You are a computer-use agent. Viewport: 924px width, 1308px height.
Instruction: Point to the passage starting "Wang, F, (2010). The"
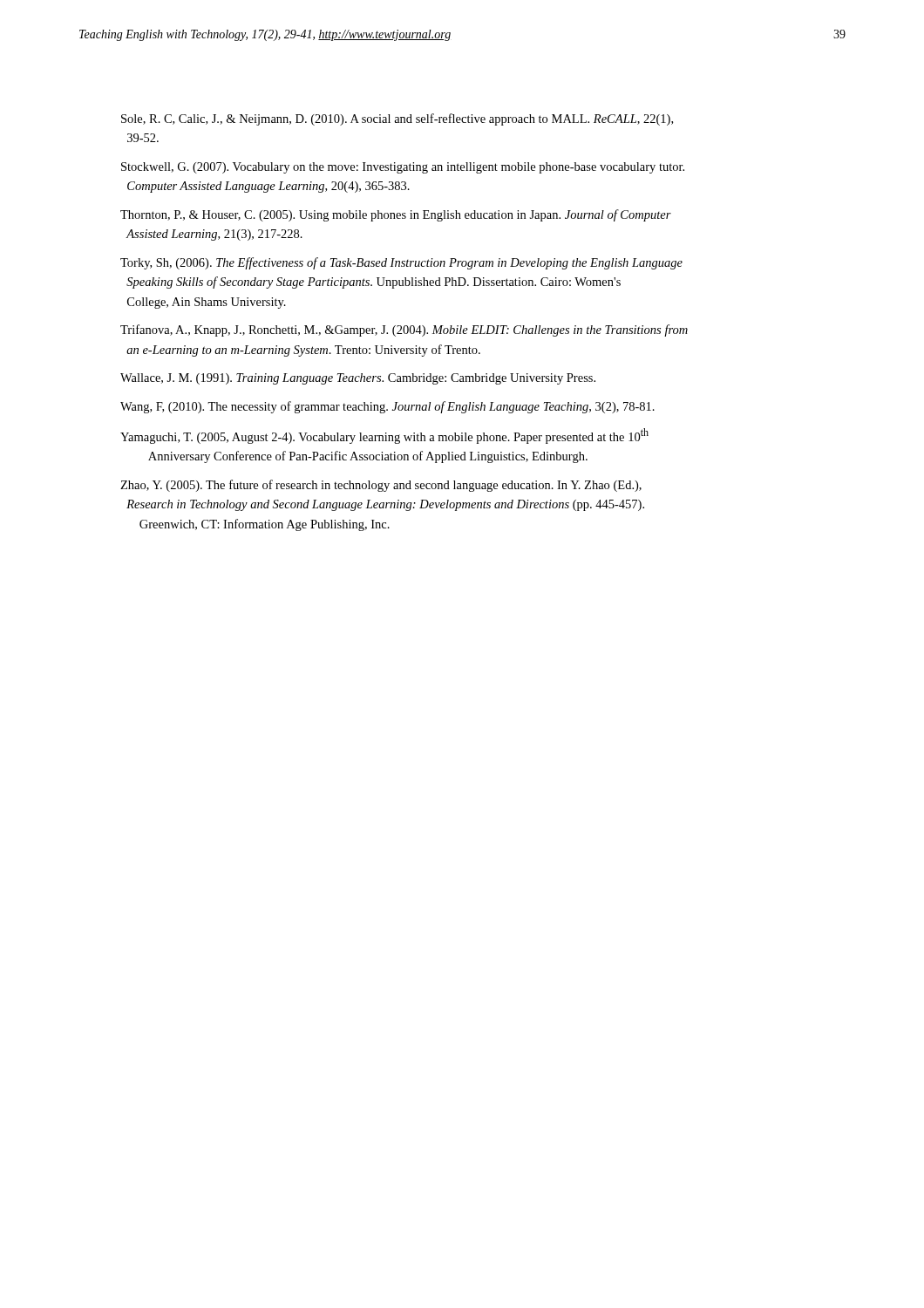[462, 406]
